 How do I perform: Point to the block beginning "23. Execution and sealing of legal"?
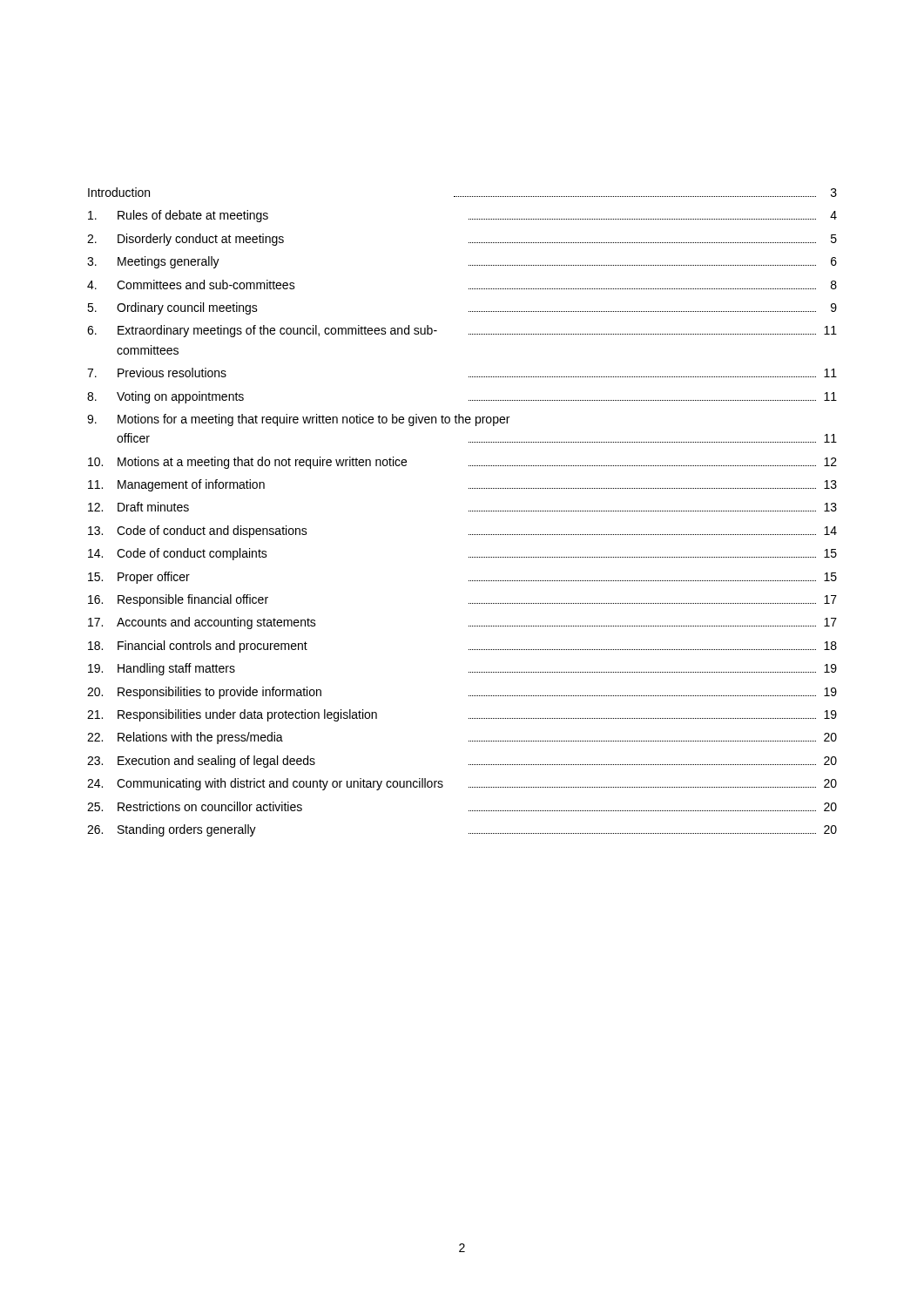(462, 761)
